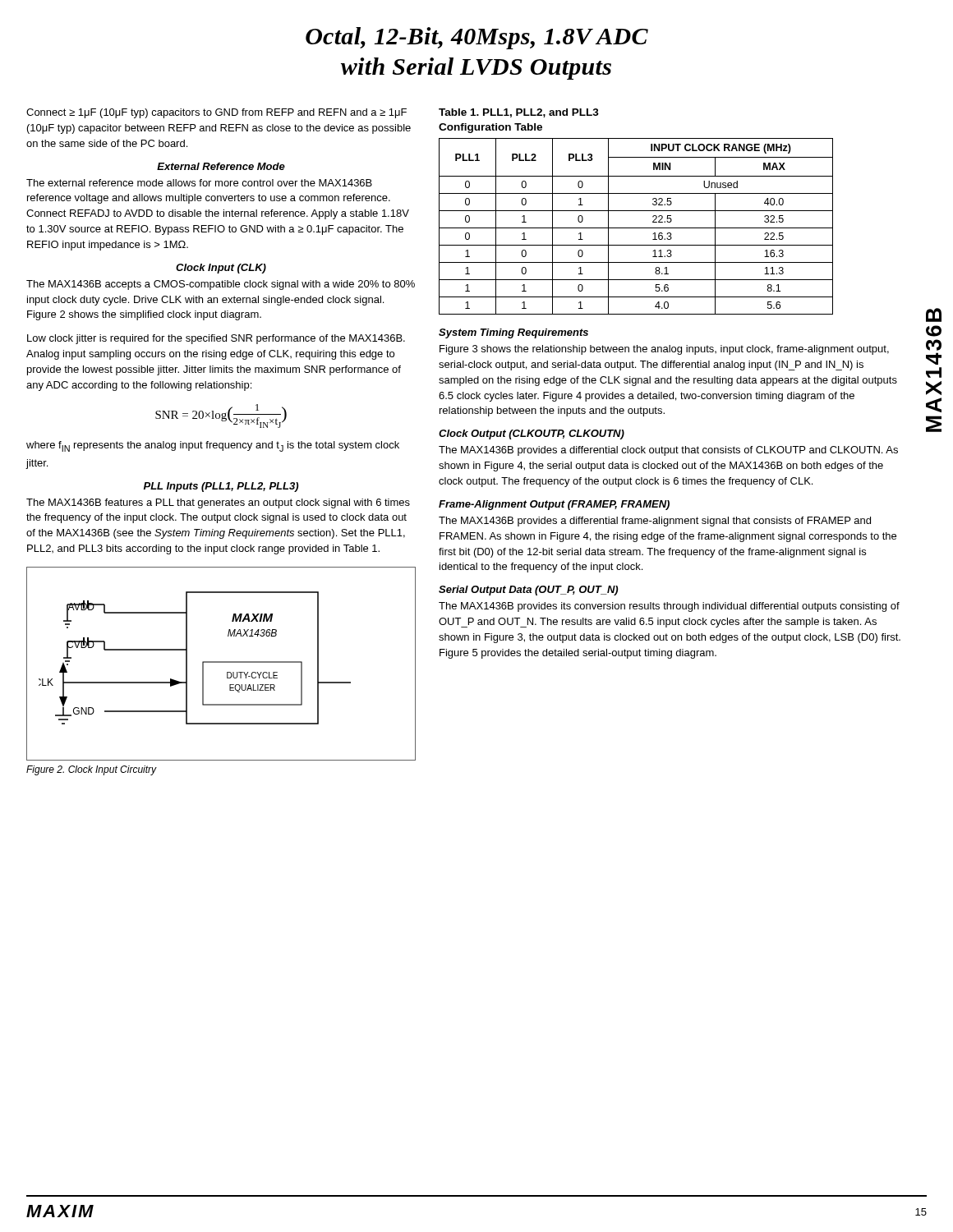
Task: Click the schematic
Action: pyautogui.click(x=221, y=664)
